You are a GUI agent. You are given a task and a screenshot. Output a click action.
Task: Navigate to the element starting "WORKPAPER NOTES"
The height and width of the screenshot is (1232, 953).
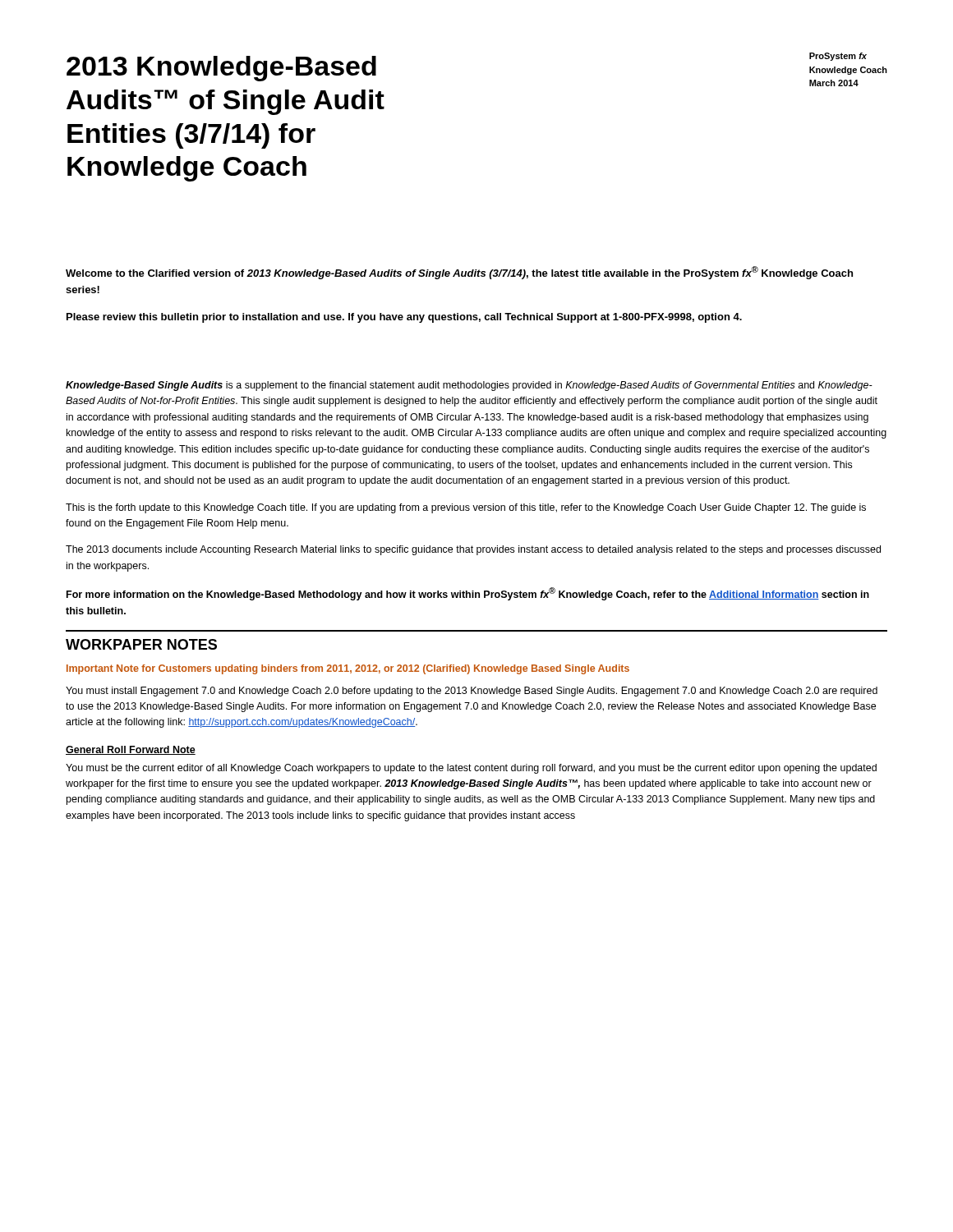(141, 644)
